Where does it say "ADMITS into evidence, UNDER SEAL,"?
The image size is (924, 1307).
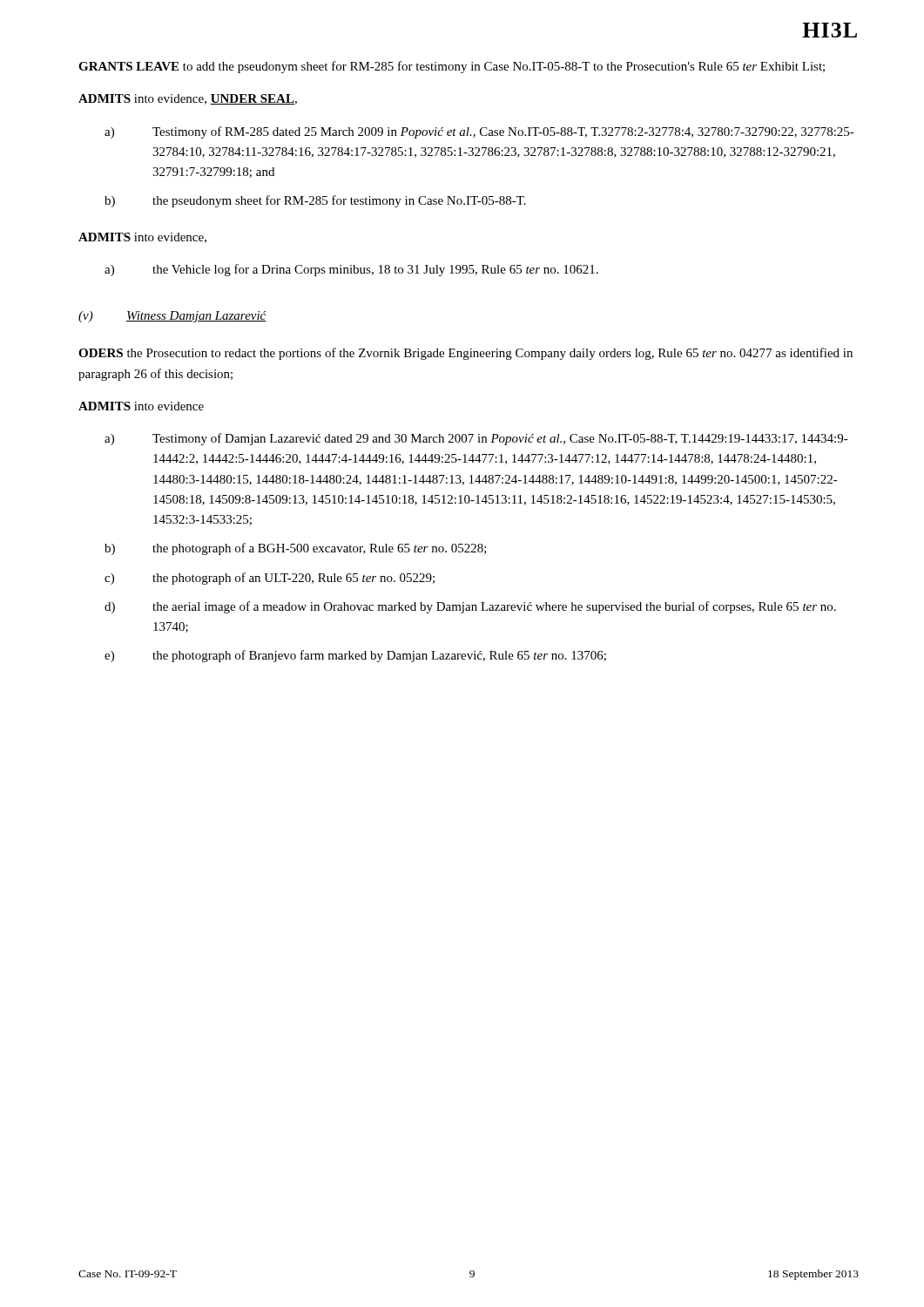(188, 99)
